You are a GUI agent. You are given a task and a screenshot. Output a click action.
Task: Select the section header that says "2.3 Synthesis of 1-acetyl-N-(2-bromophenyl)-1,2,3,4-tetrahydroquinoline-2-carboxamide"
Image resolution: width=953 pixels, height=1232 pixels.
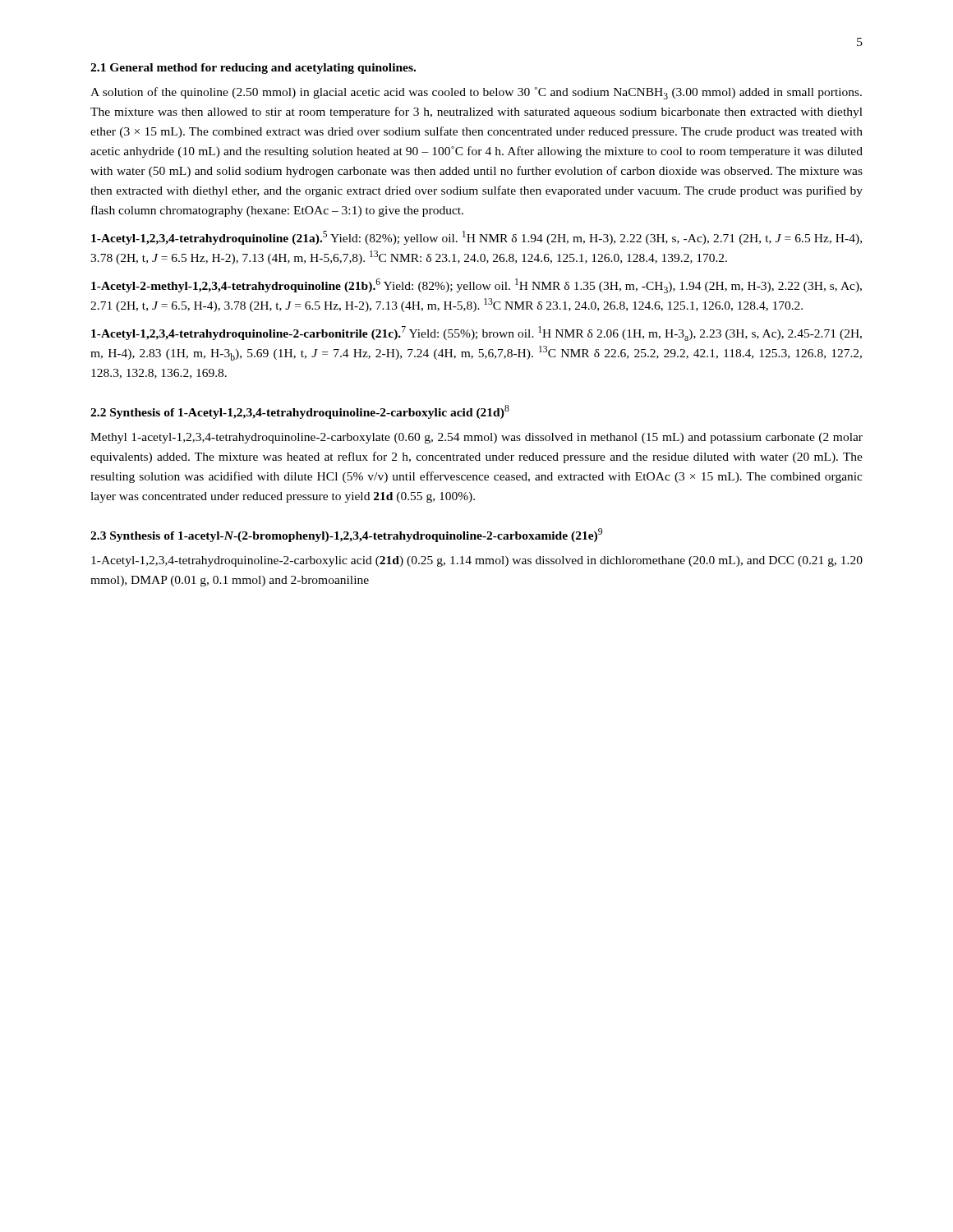pos(346,534)
